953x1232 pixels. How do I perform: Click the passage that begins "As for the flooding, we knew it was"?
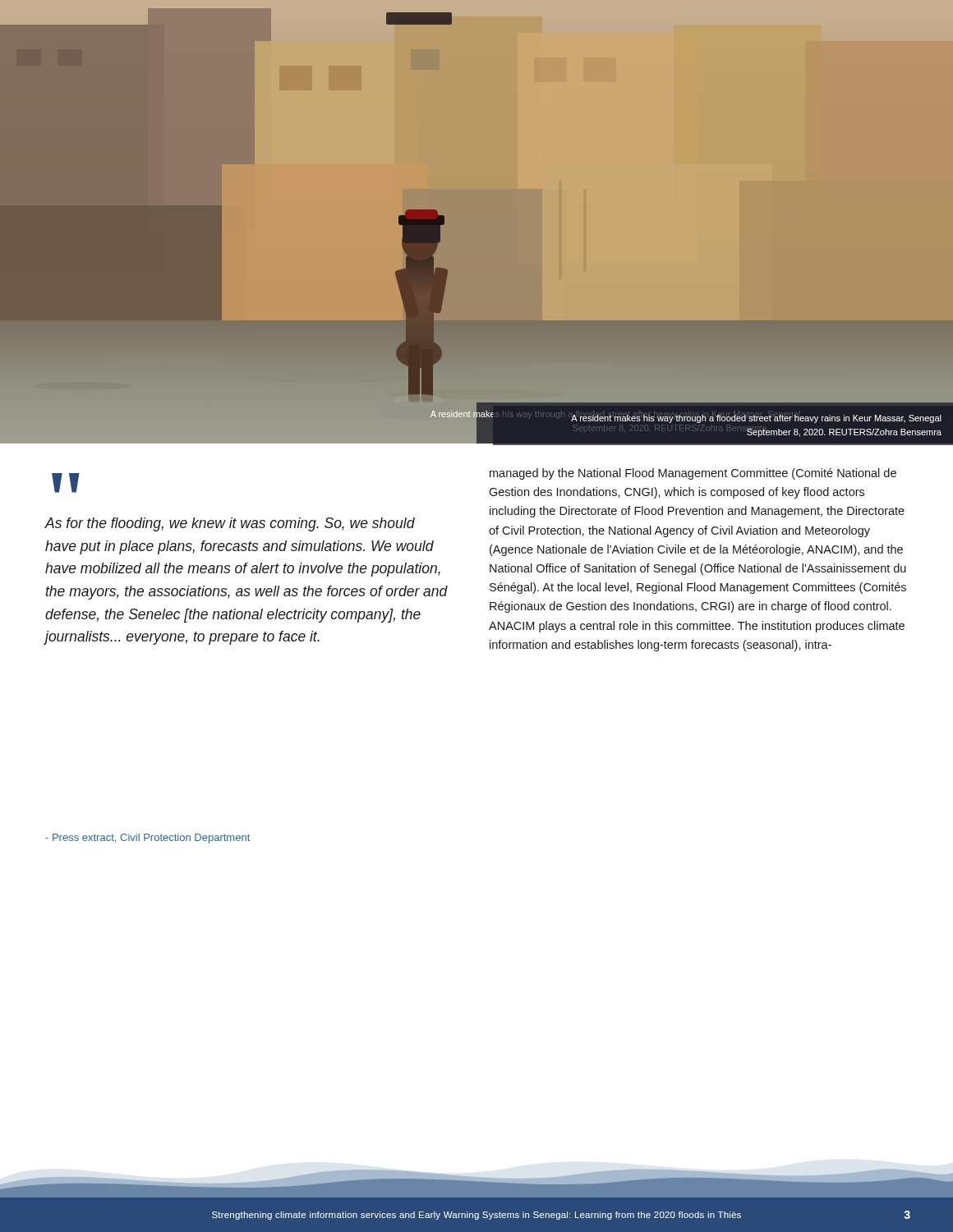point(246,580)
